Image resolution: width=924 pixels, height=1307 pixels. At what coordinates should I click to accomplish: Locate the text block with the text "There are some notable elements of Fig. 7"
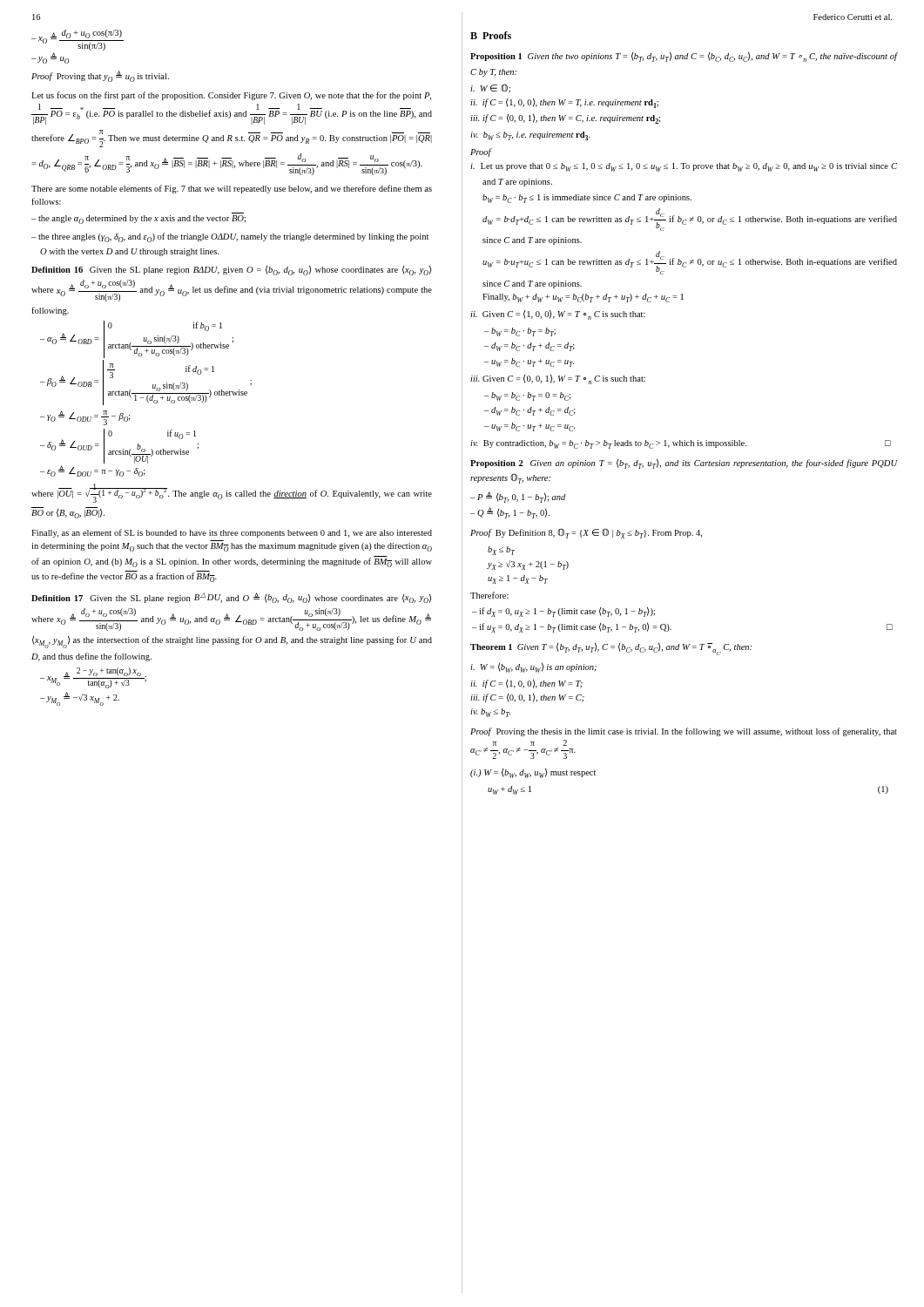232,195
